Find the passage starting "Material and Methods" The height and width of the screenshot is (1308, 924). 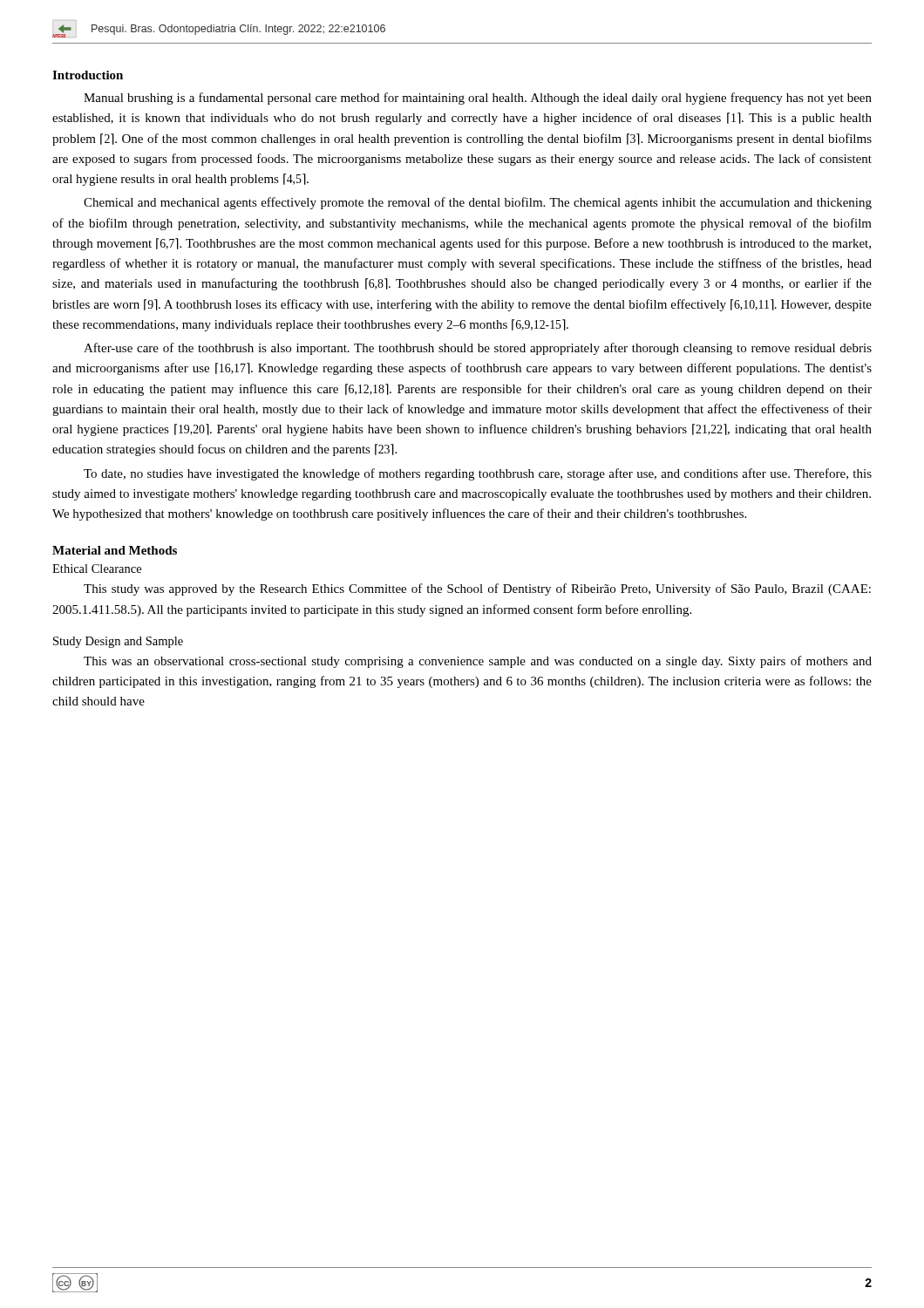click(115, 550)
